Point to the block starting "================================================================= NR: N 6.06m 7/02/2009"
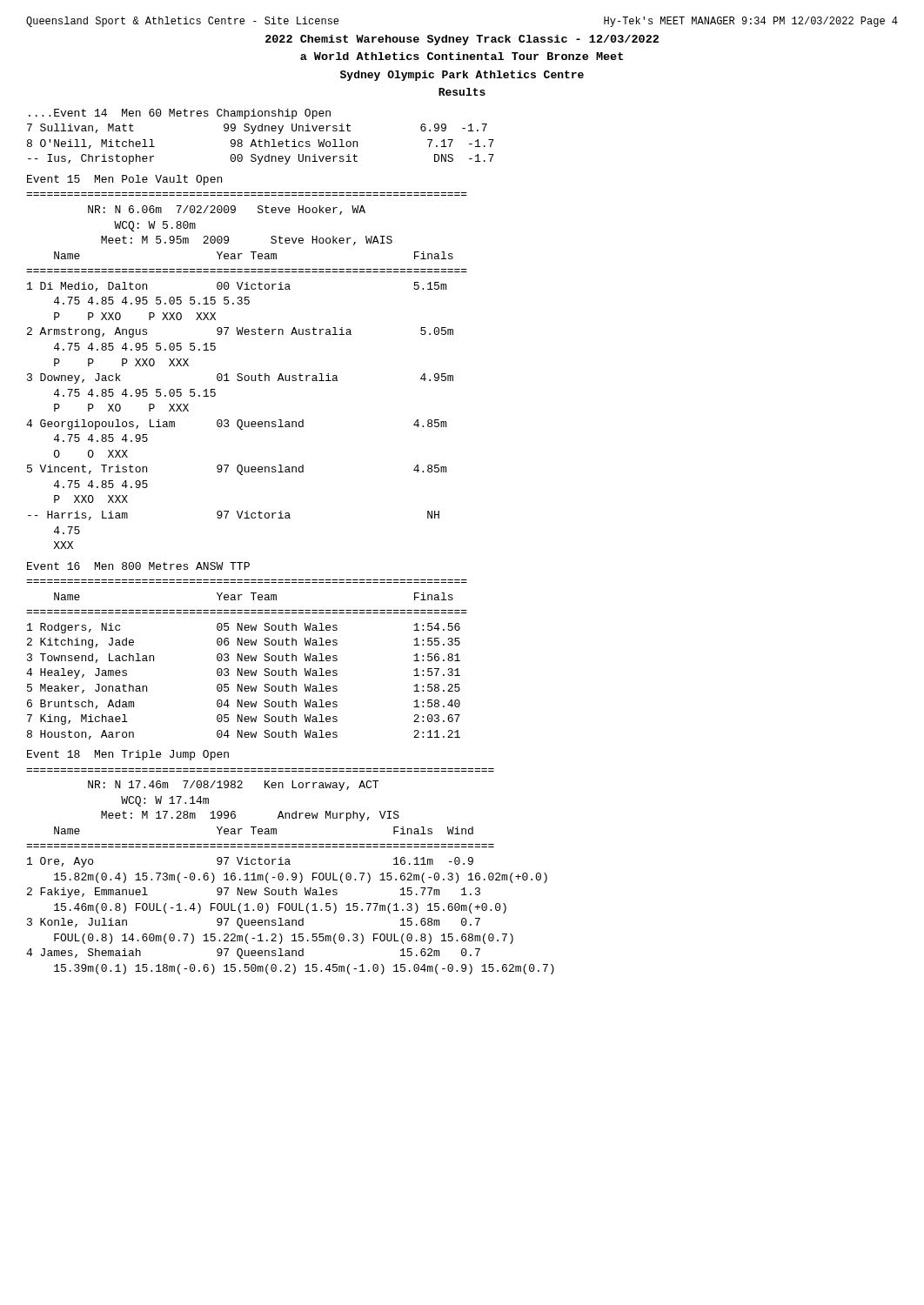Viewport: 924px width, 1305px height. [x=227, y=210]
